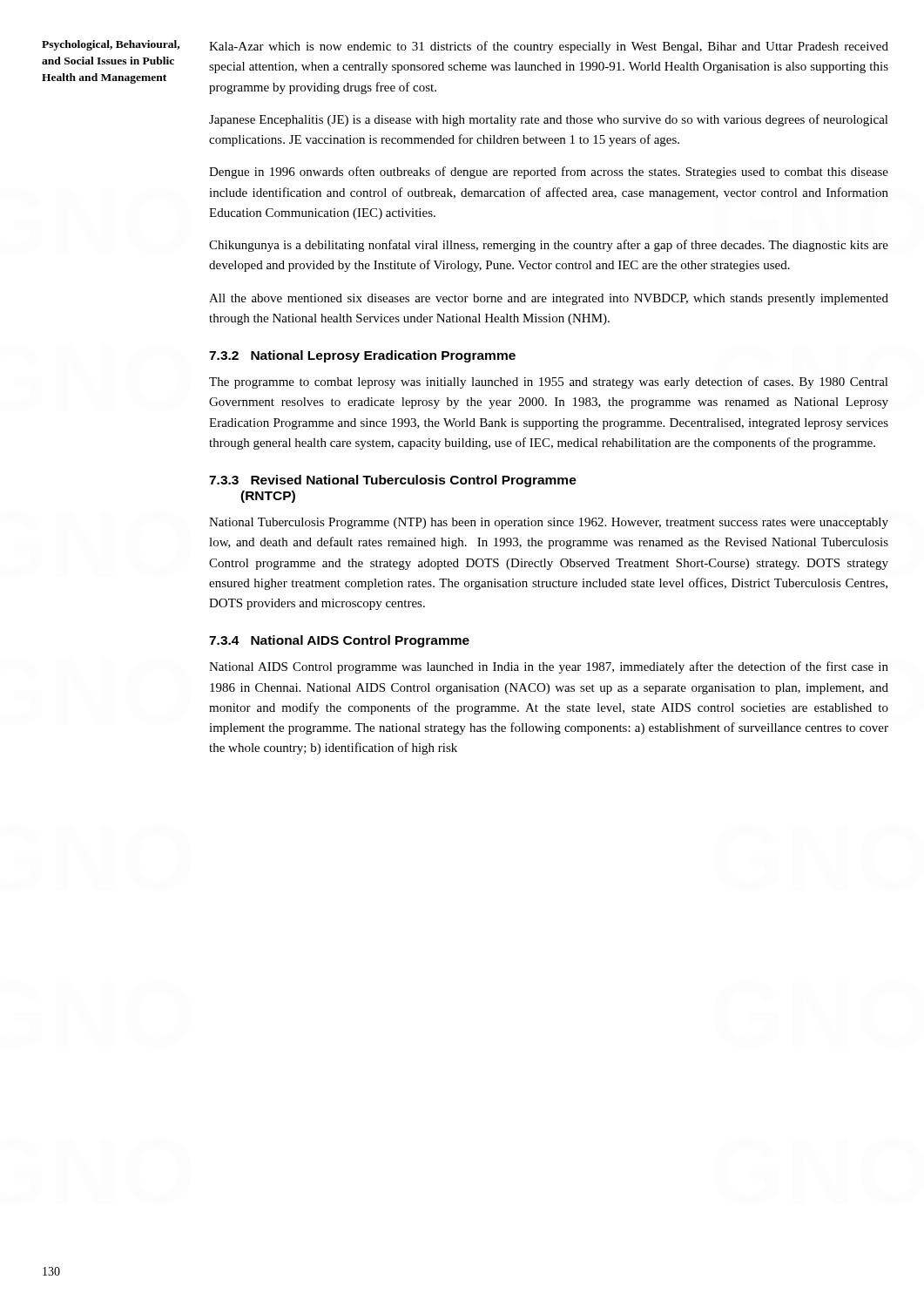924x1307 pixels.
Task: Locate the text starting "All the above"
Action: click(x=549, y=308)
